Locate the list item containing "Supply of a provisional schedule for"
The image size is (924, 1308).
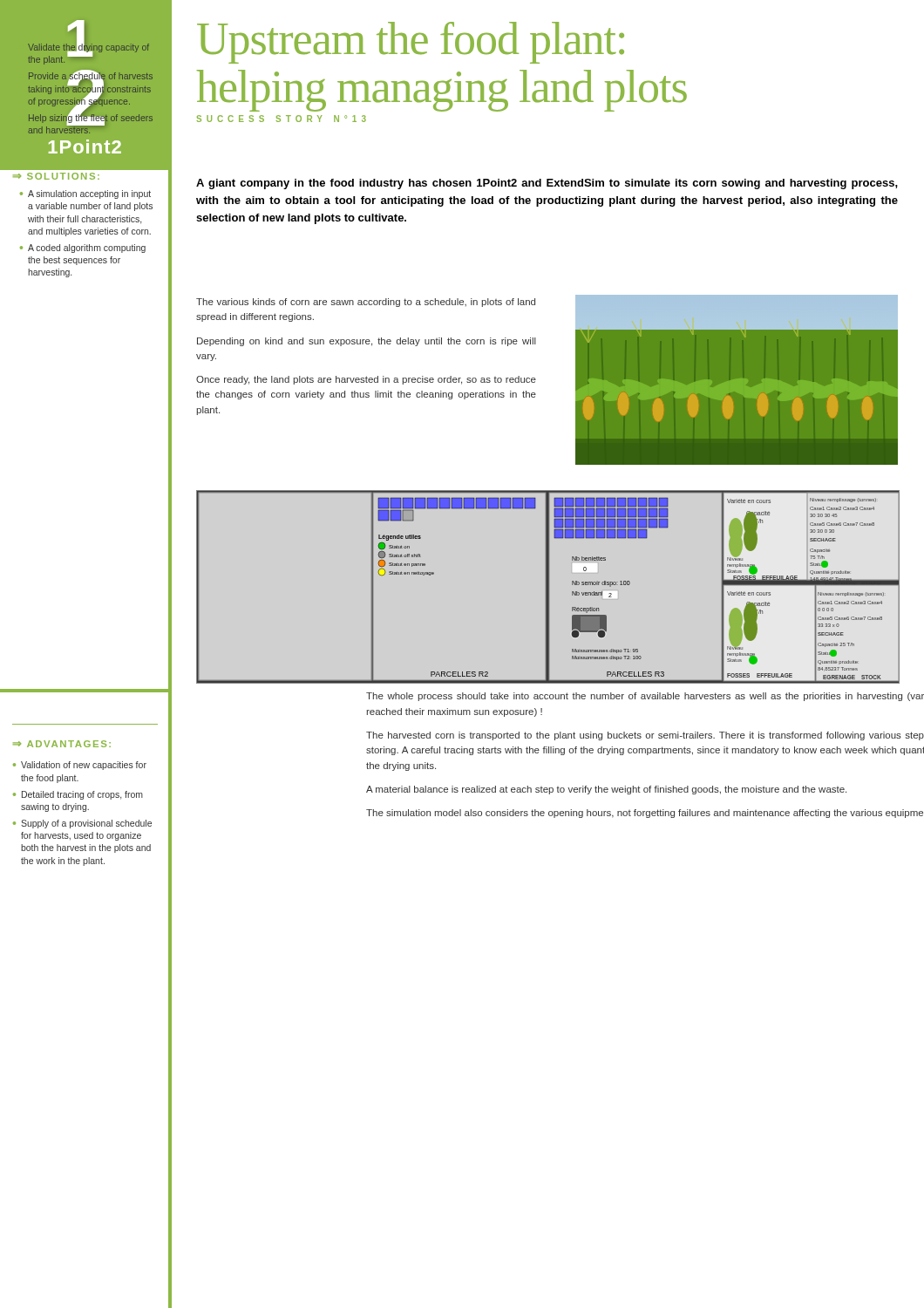tap(91, 842)
